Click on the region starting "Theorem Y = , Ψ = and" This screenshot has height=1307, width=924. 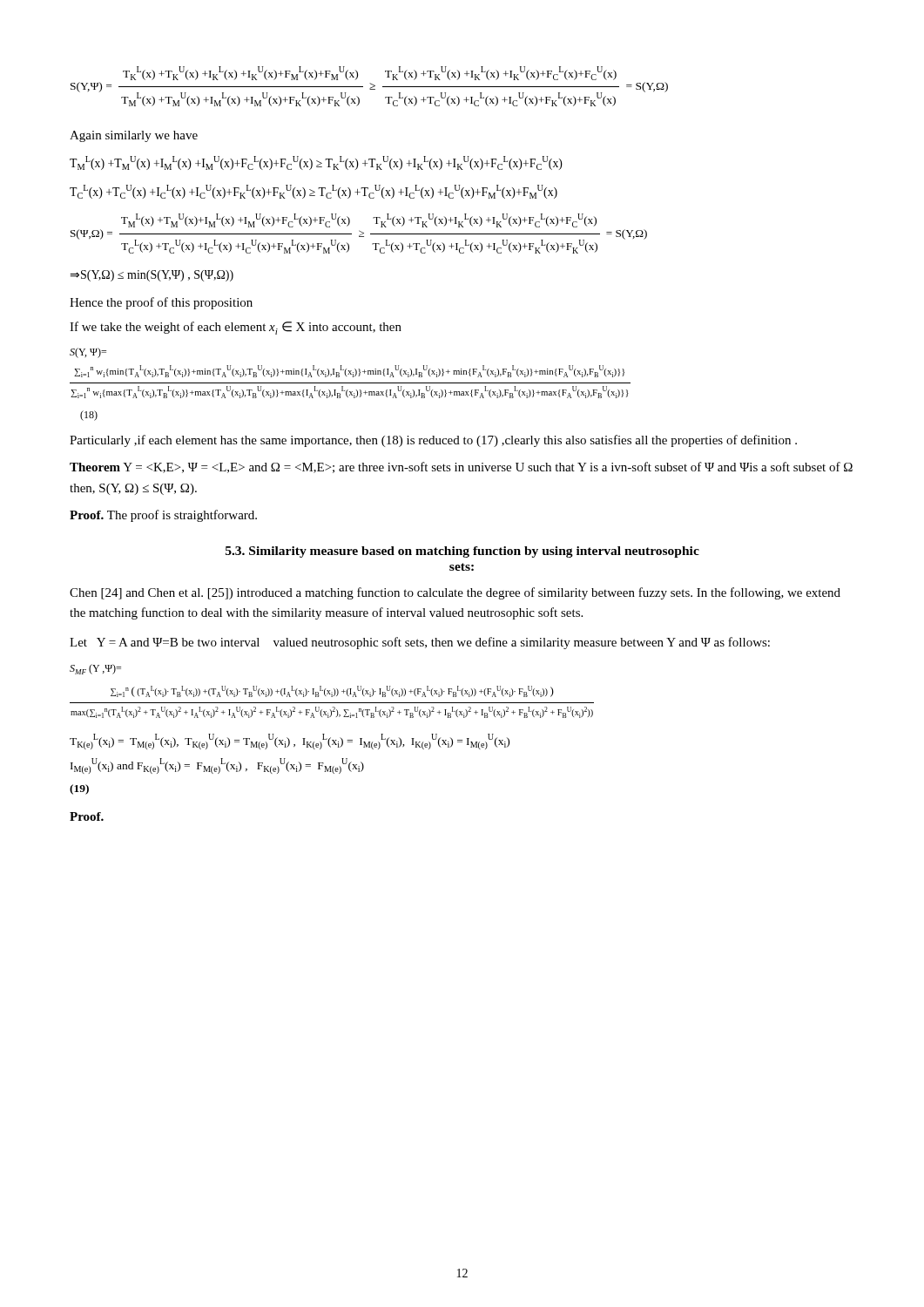point(462,478)
